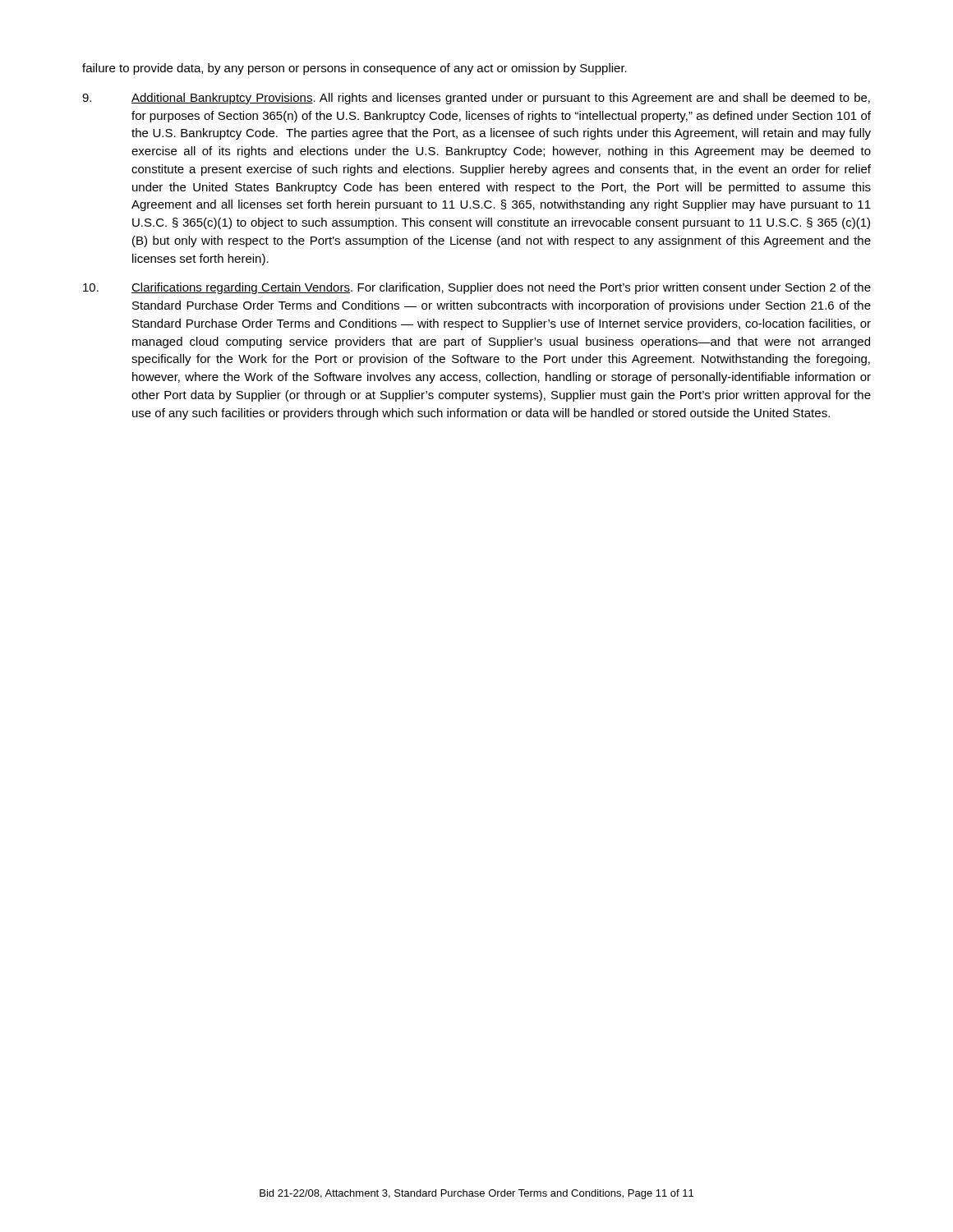Navigate to the passage starting "Additional Bankruptcy Provisions. All rights"
This screenshot has height=1232, width=953.
click(476, 178)
